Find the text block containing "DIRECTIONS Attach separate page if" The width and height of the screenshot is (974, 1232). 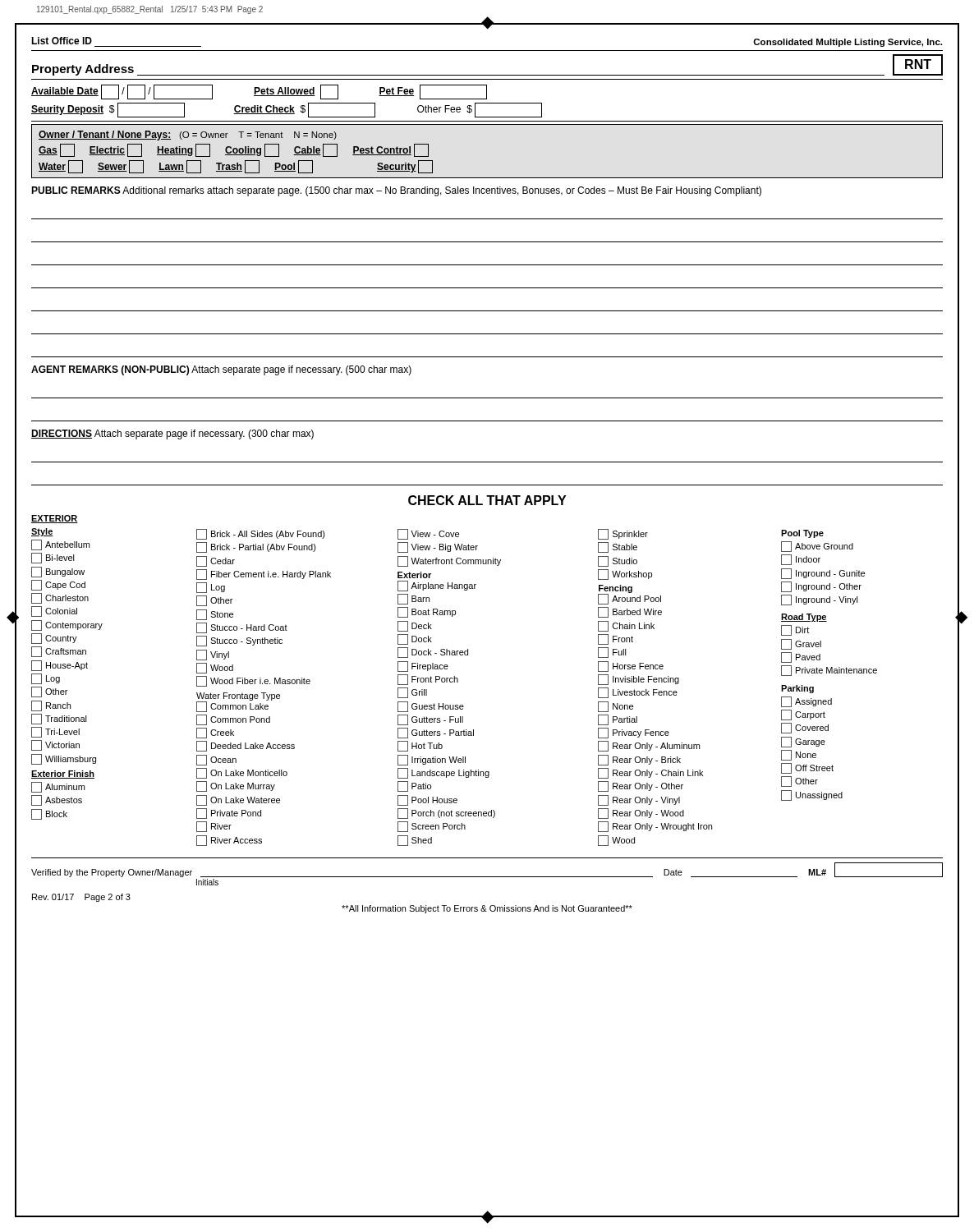coord(173,434)
